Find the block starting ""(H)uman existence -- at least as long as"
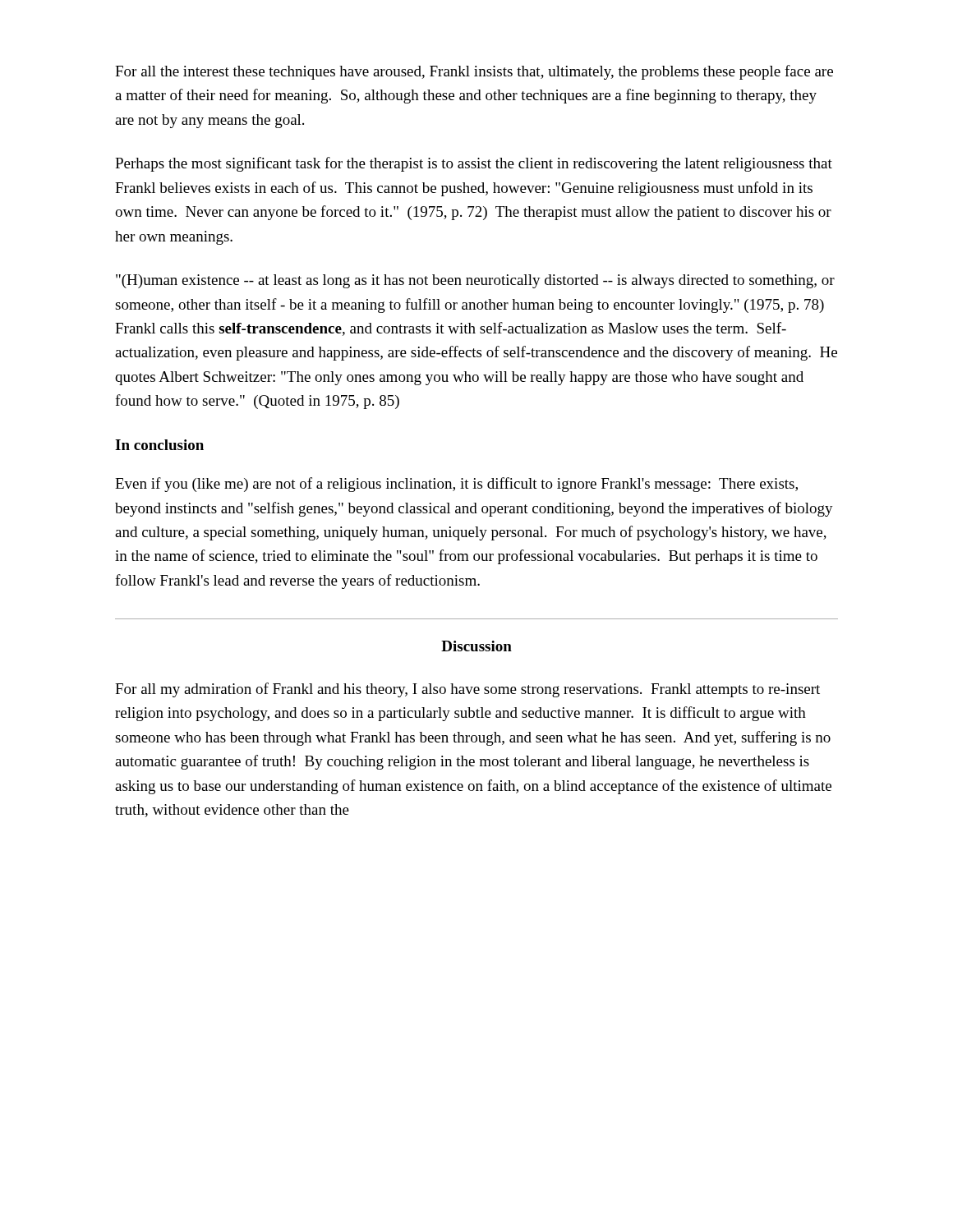 coord(476,340)
